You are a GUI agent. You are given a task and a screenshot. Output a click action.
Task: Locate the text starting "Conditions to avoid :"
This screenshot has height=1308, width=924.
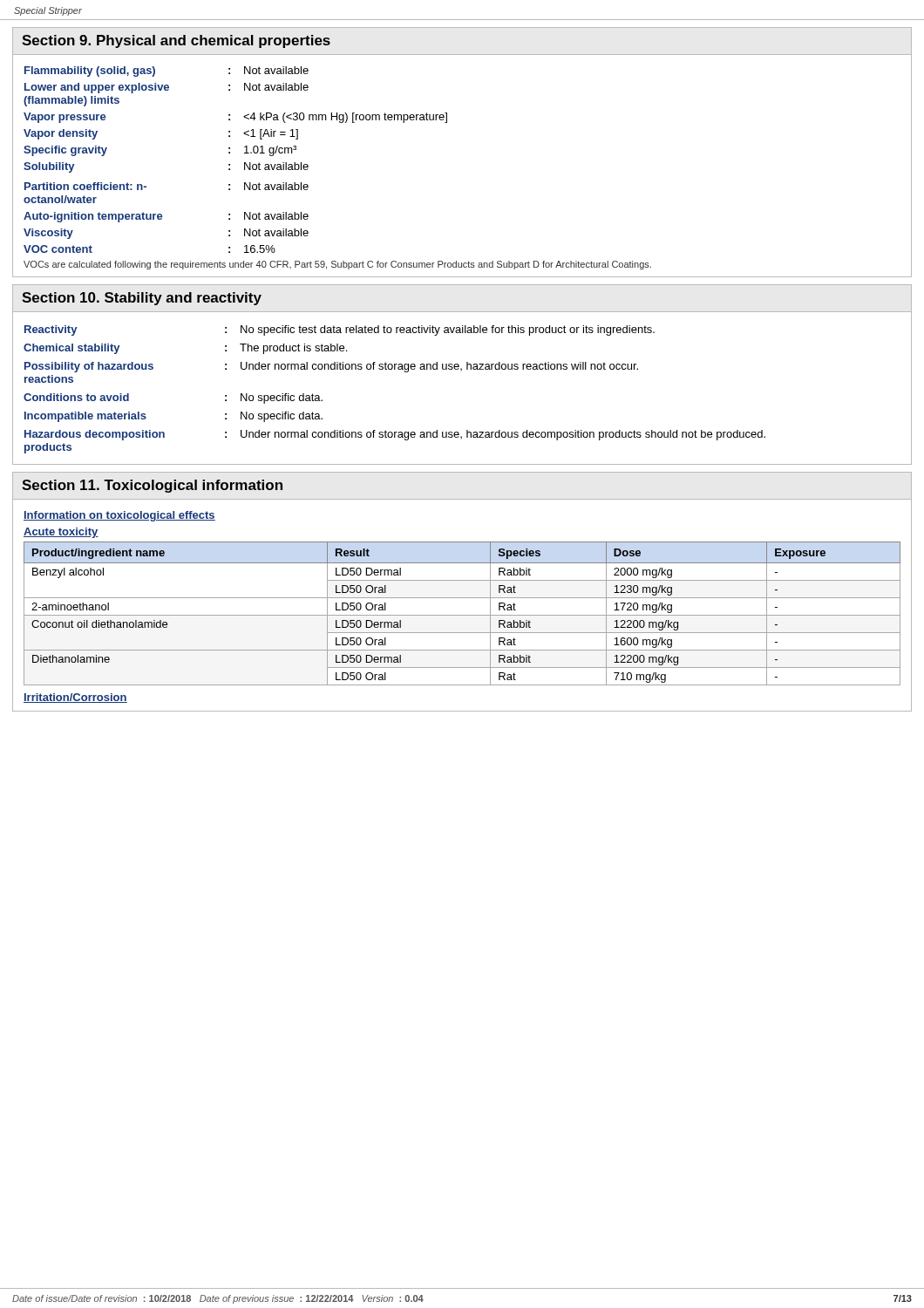[x=72, y=398]
